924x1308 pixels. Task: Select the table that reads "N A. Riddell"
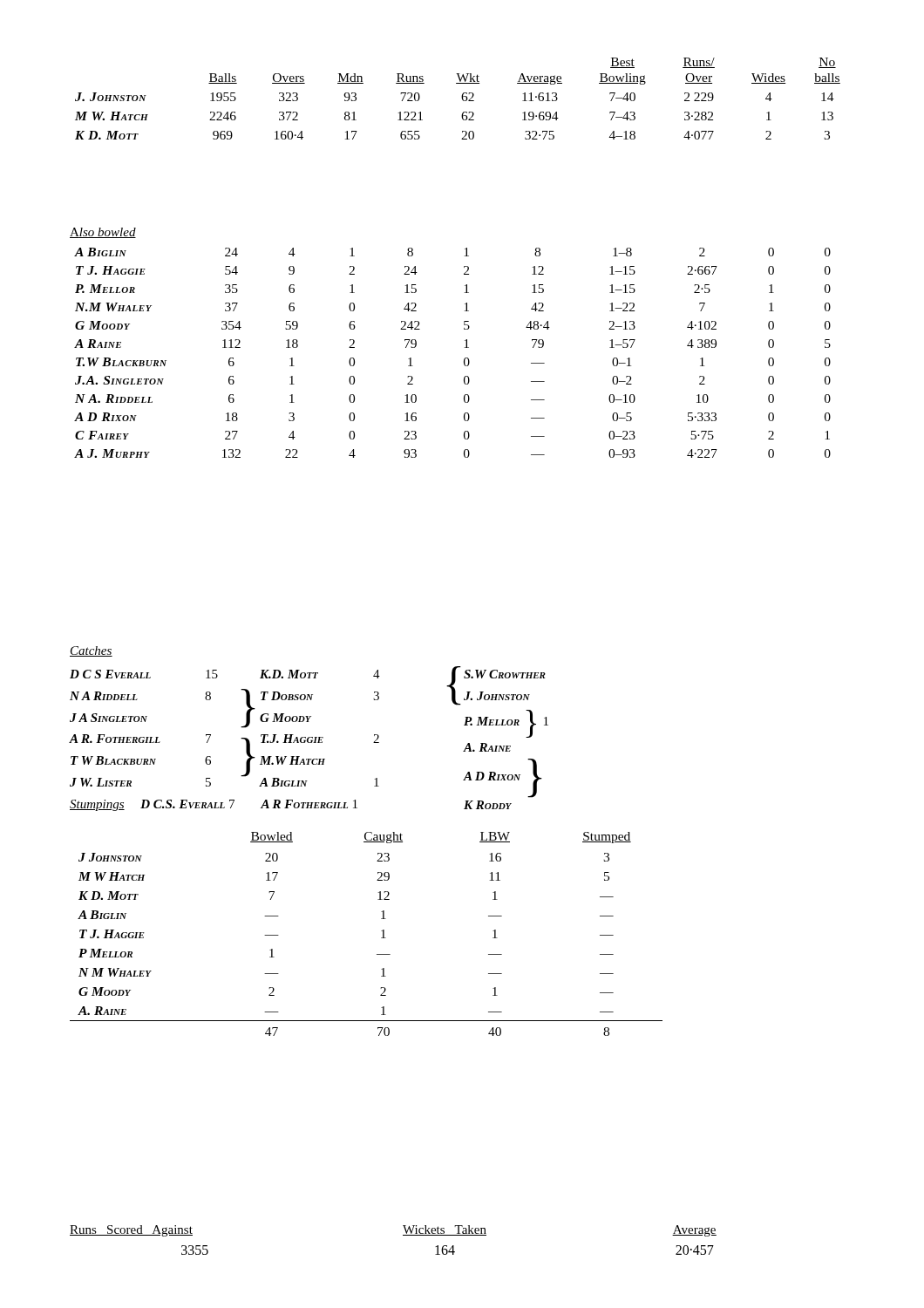point(462,352)
